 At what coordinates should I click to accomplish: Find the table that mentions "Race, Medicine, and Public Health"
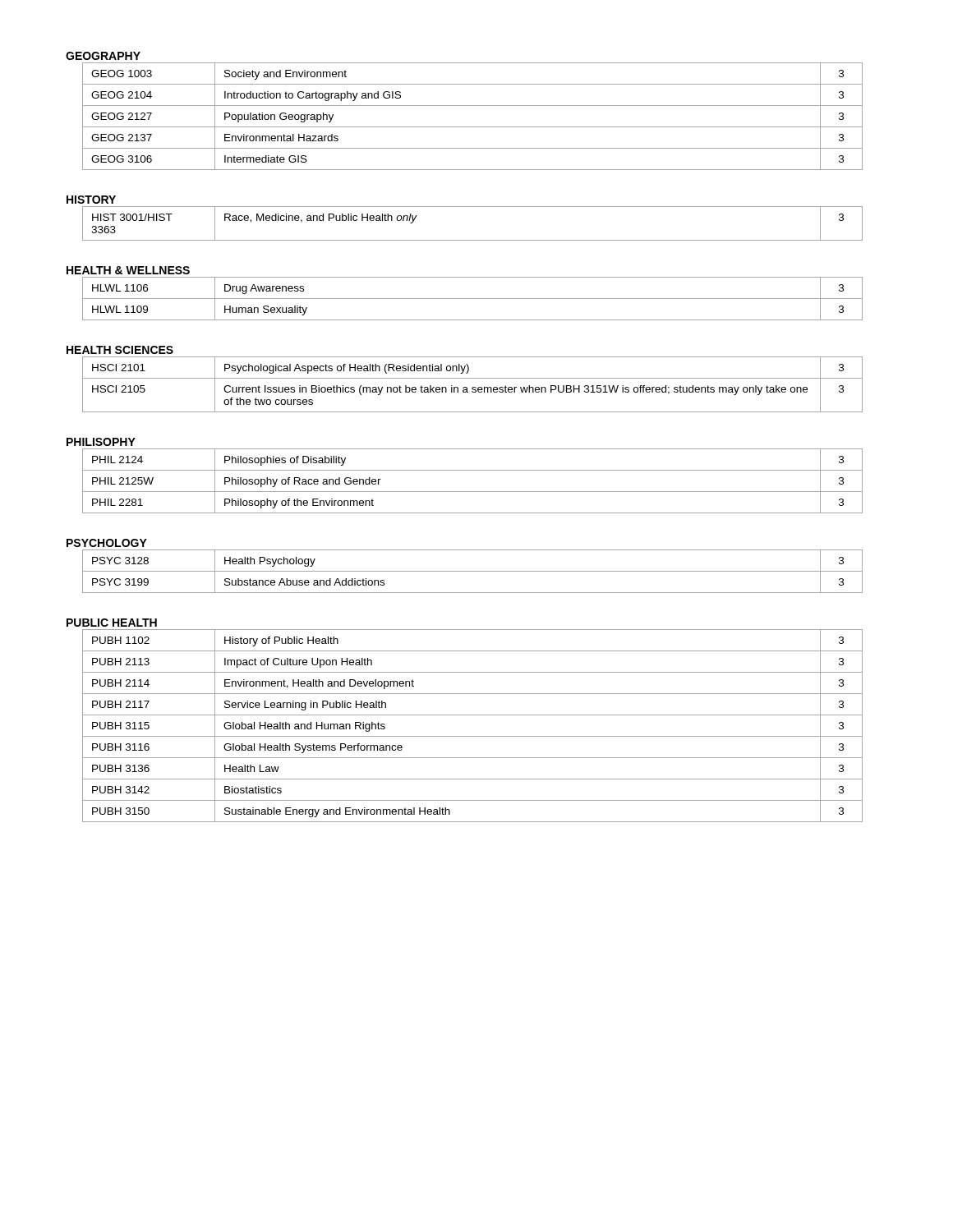[x=476, y=223]
